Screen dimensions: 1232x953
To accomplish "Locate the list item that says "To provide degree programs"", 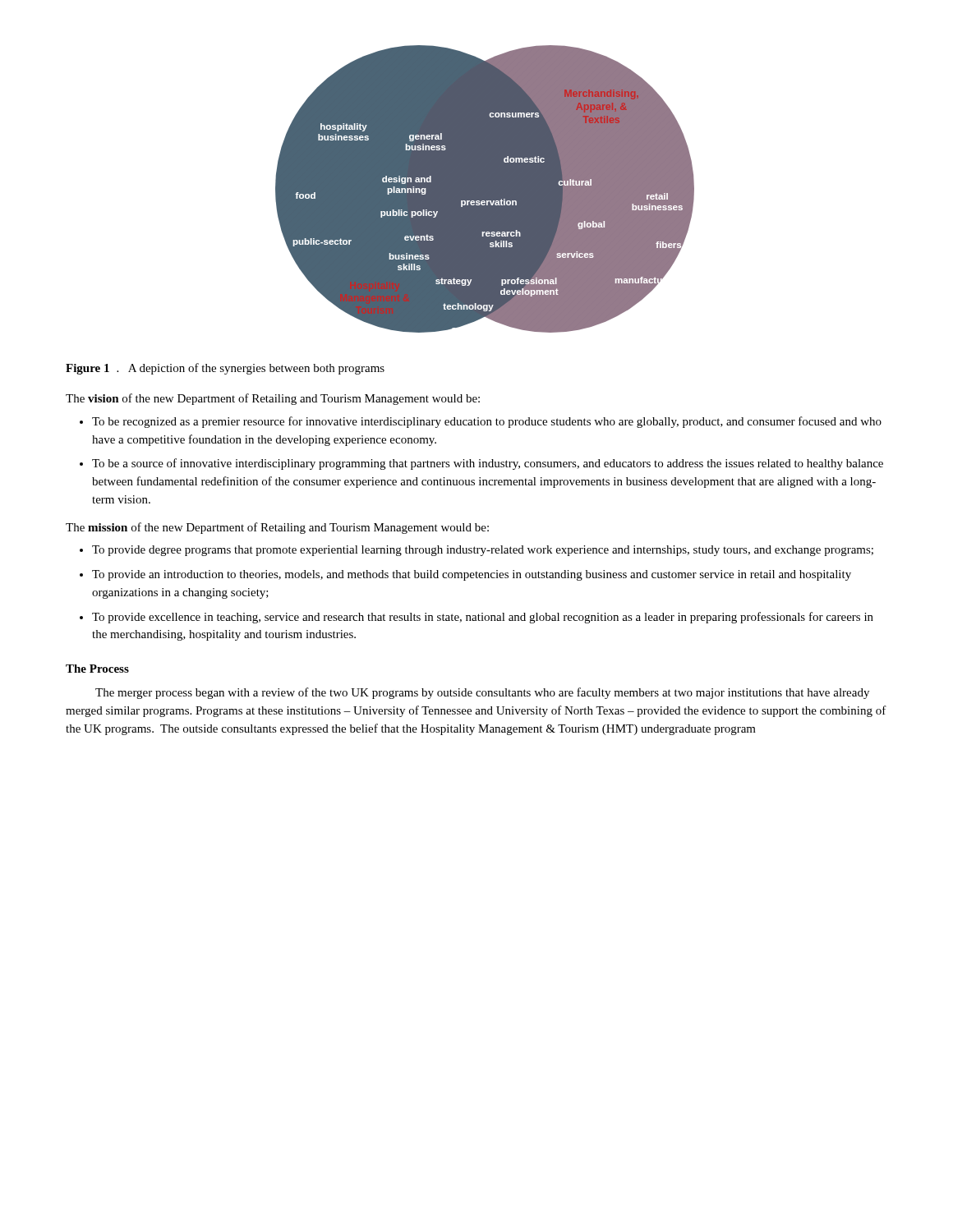I will tap(483, 550).
